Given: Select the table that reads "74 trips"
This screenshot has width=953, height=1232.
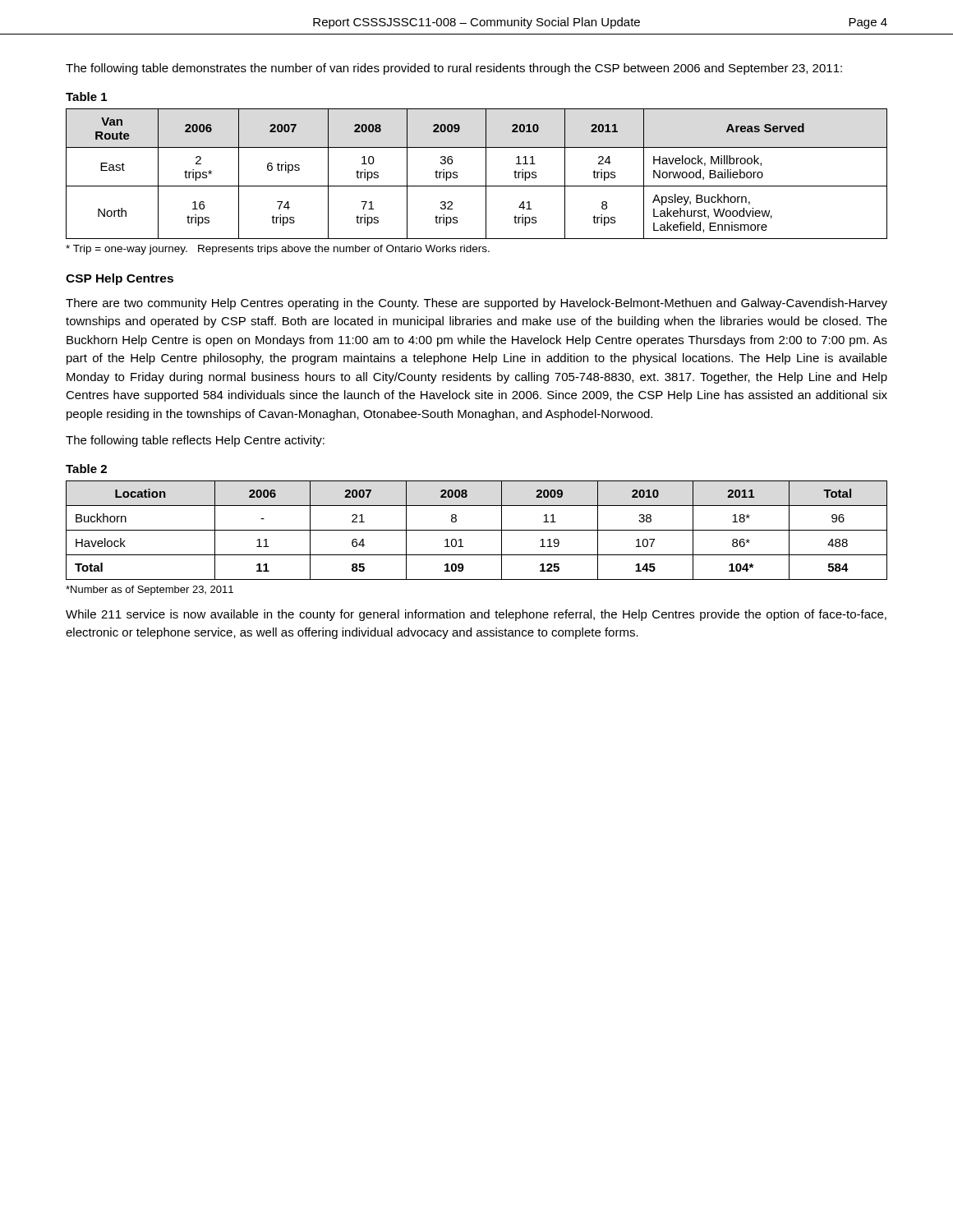Looking at the screenshot, I should point(476,173).
